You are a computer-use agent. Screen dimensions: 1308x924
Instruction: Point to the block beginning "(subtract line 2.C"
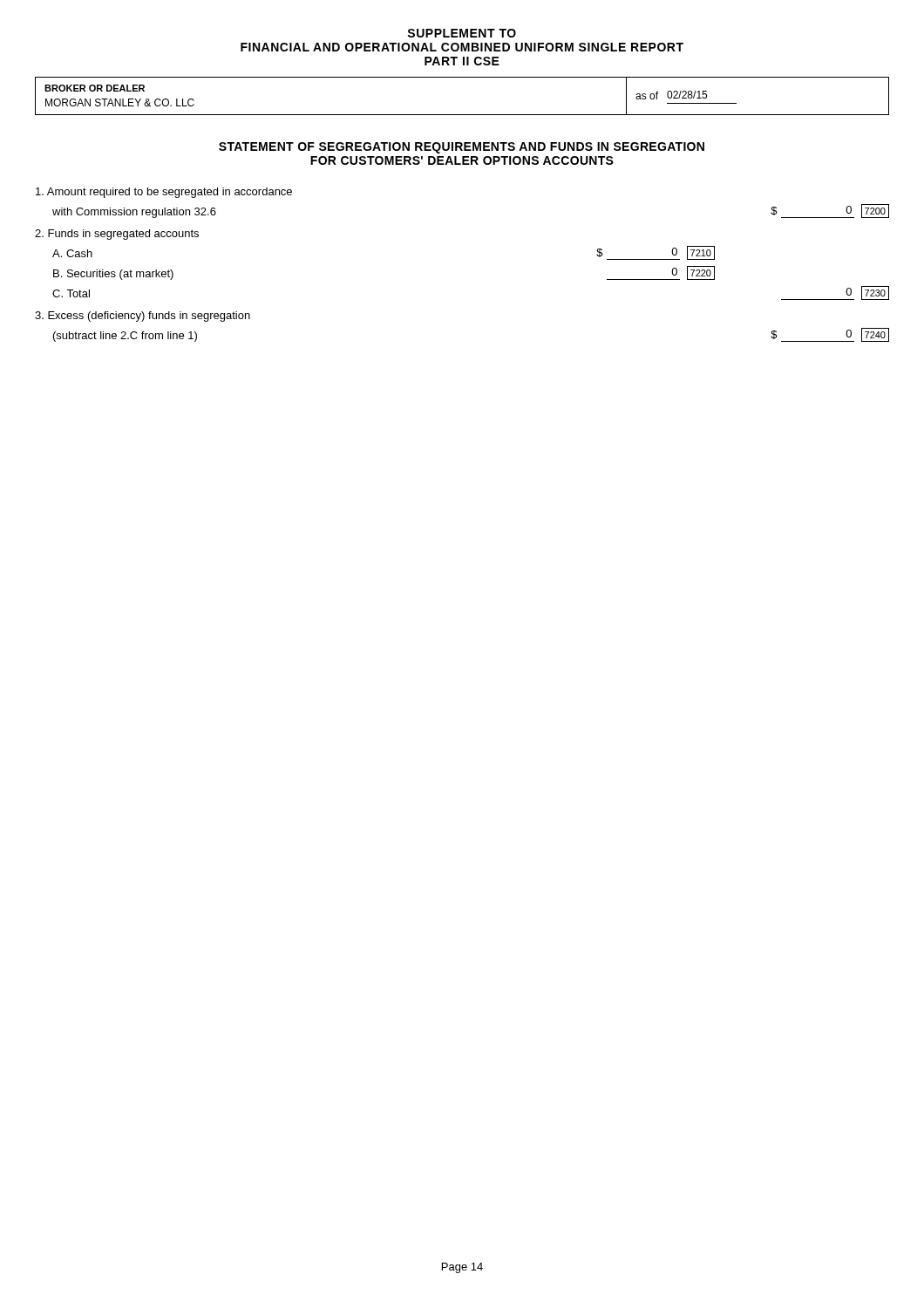pyautogui.click(x=124, y=335)
